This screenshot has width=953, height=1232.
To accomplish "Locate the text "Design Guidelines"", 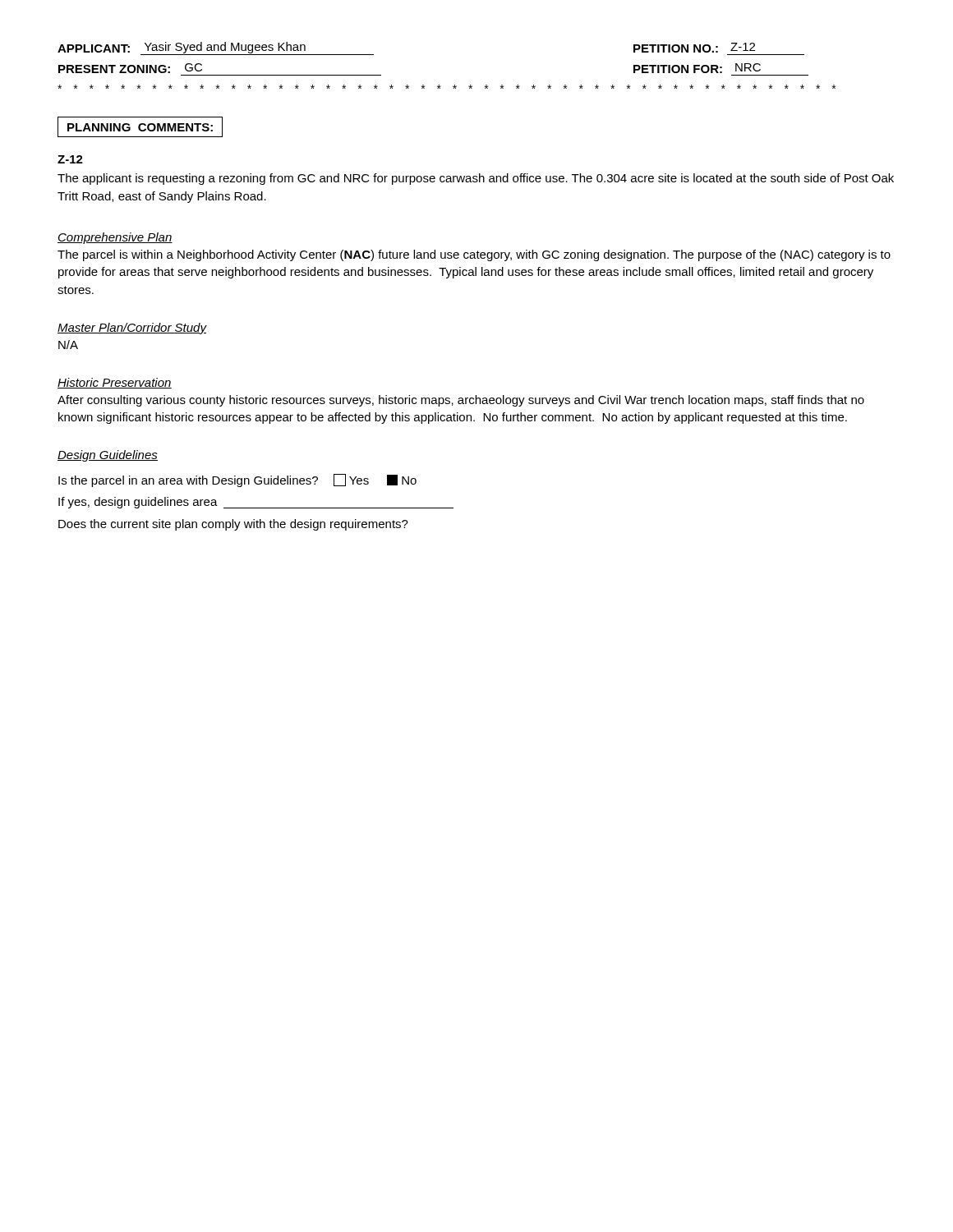I will point(107,455).
